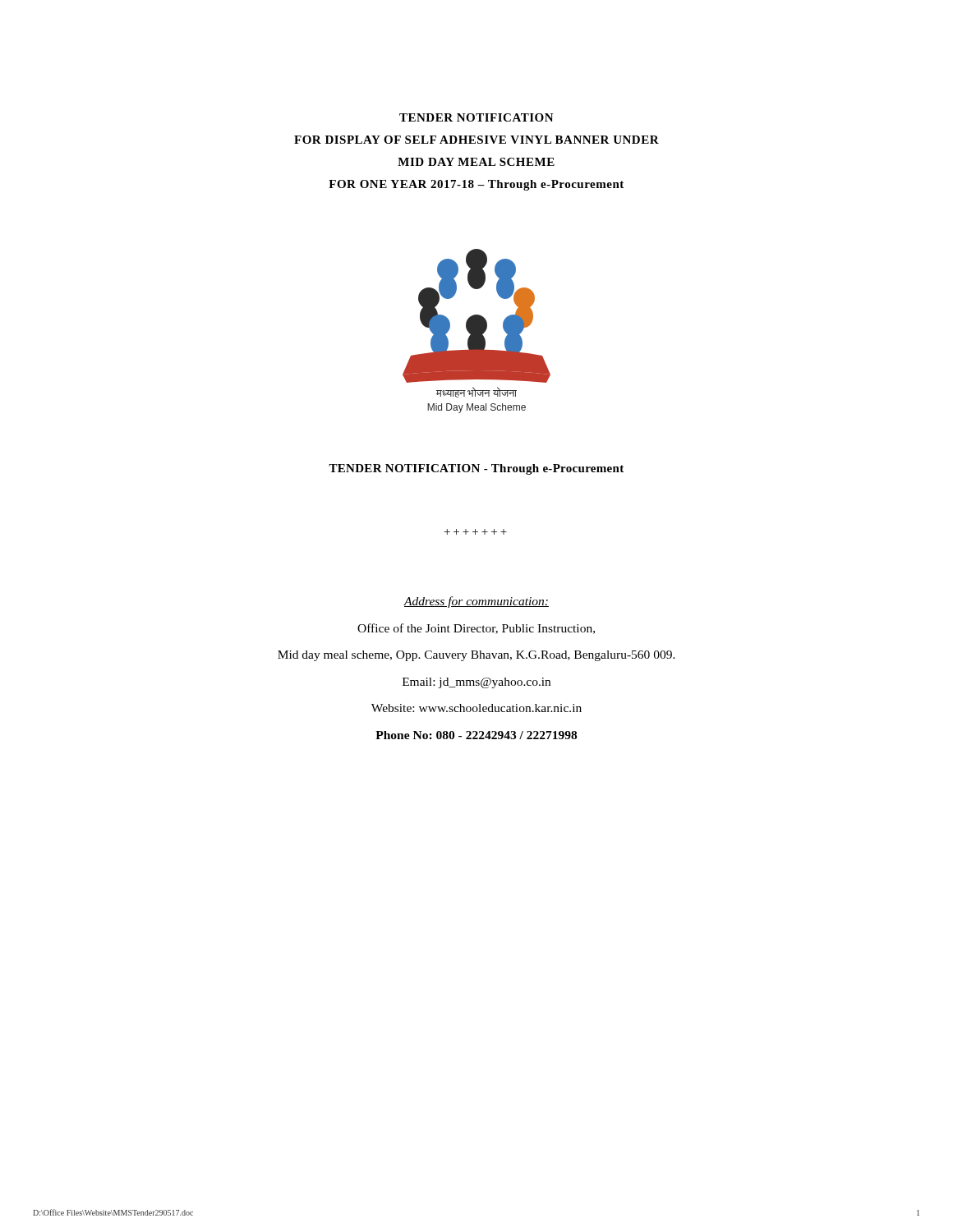Point to "Address for communication:"
The height and width of the screenshot is (1232, 953).
[x=476, y=601]
